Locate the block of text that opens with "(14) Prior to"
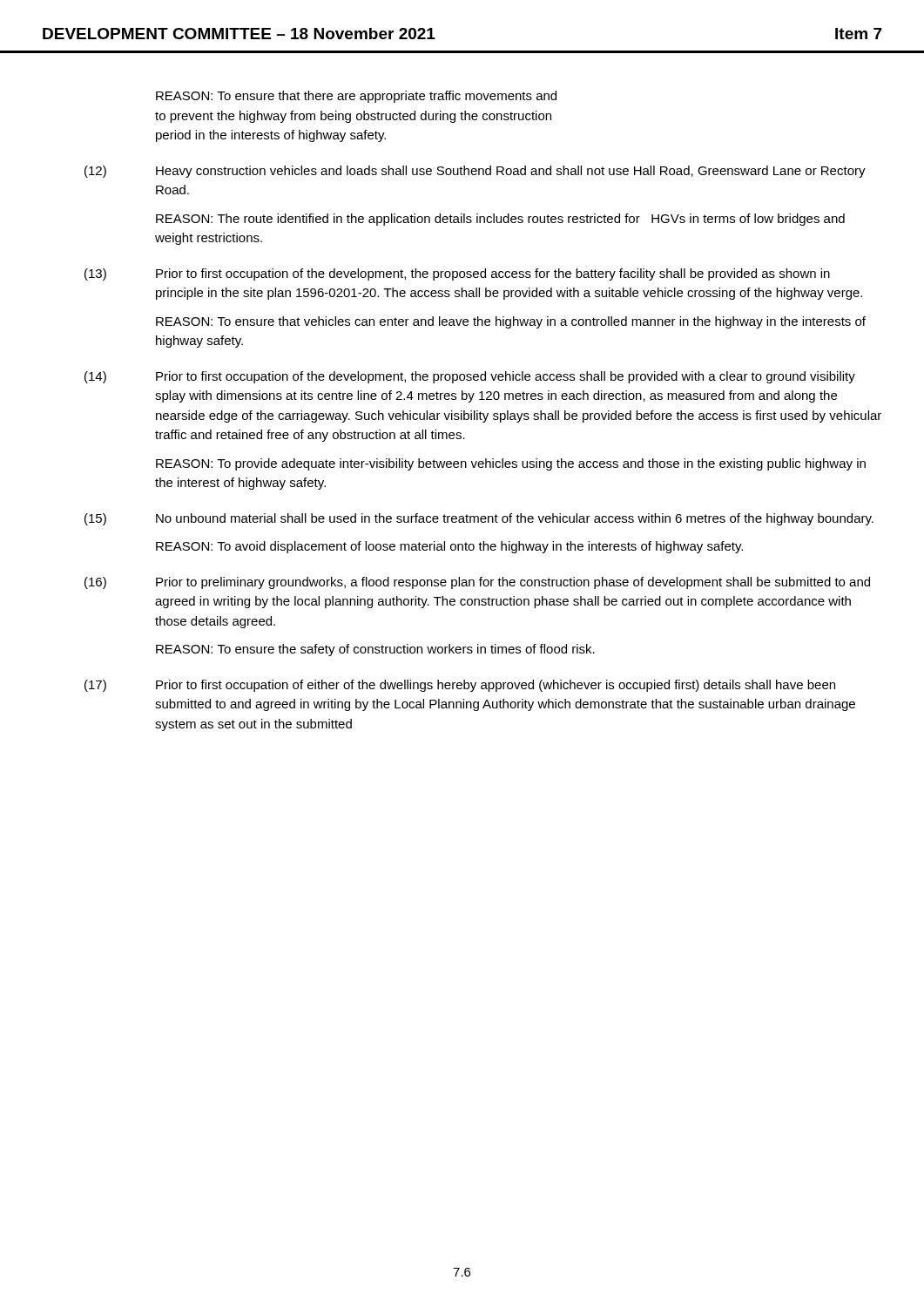Screen dimensions: 1307x924 [x=483, y=406]
